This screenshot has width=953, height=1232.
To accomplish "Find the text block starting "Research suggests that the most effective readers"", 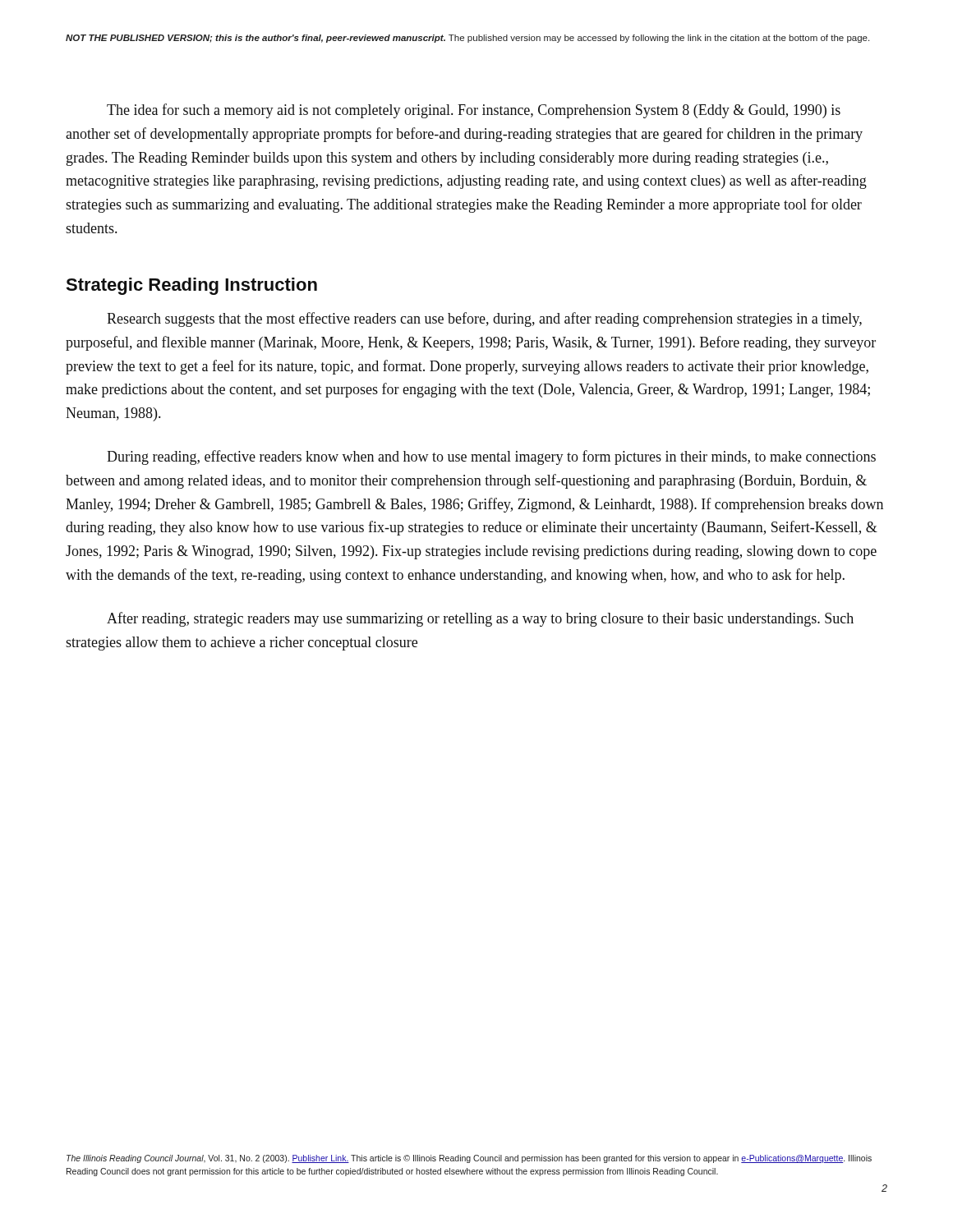I will 471,366.
